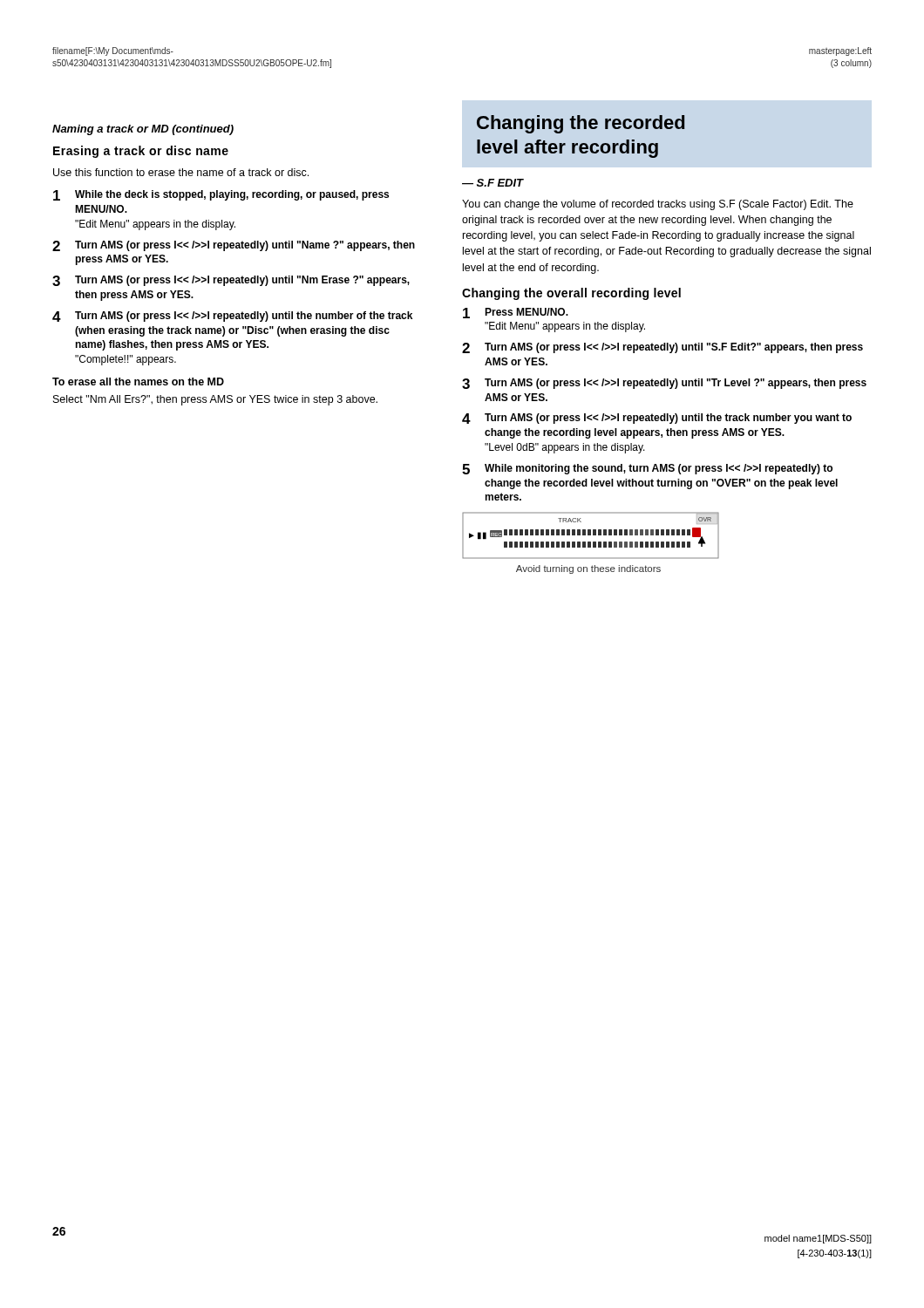Screen dimensions: 1308x924
Task: Point to "— S.F EDIT"
Action: [493, 183]
